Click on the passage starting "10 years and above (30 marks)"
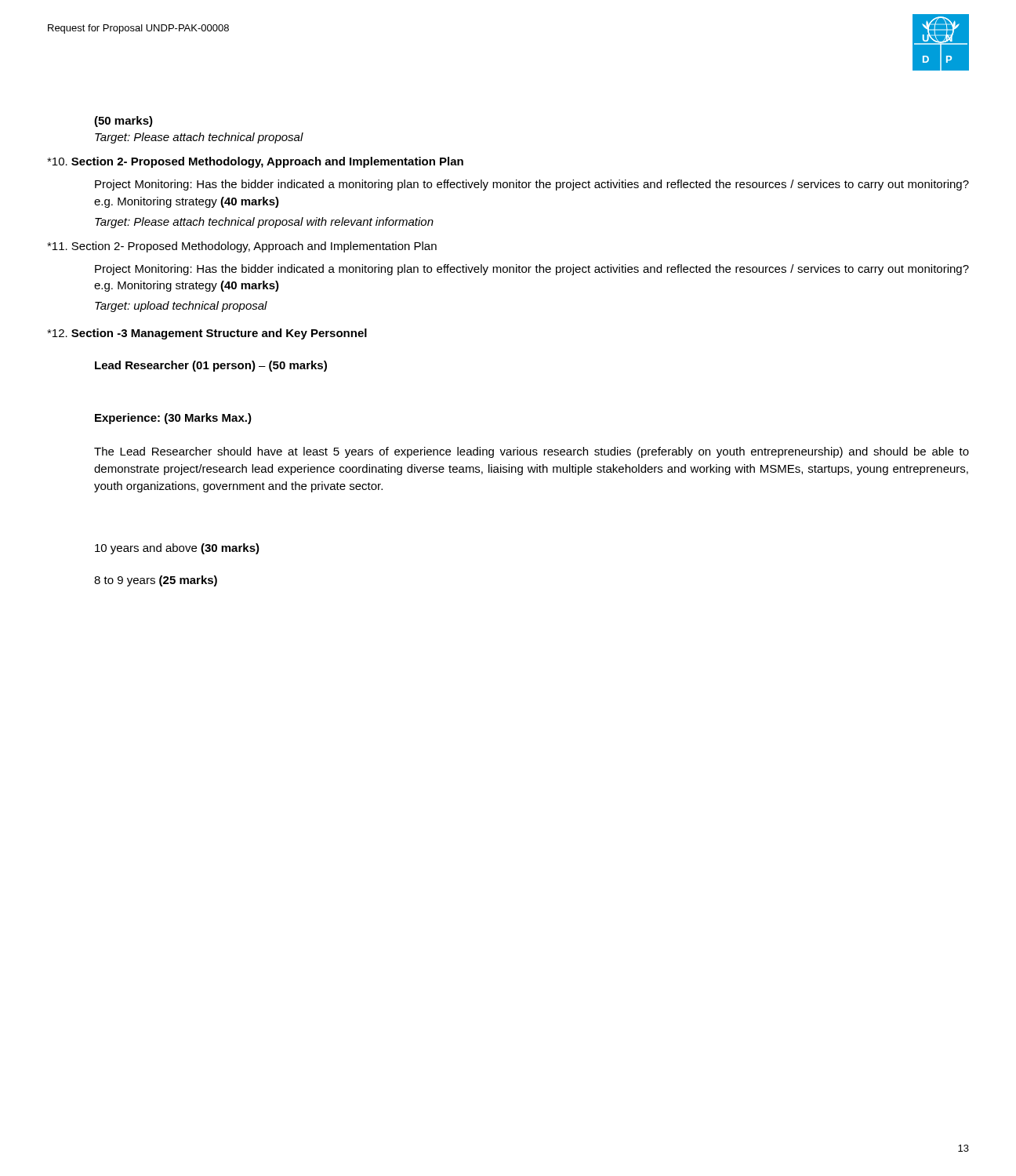The height and width of the screenshot is (1176, 1016). pos(177,548)
